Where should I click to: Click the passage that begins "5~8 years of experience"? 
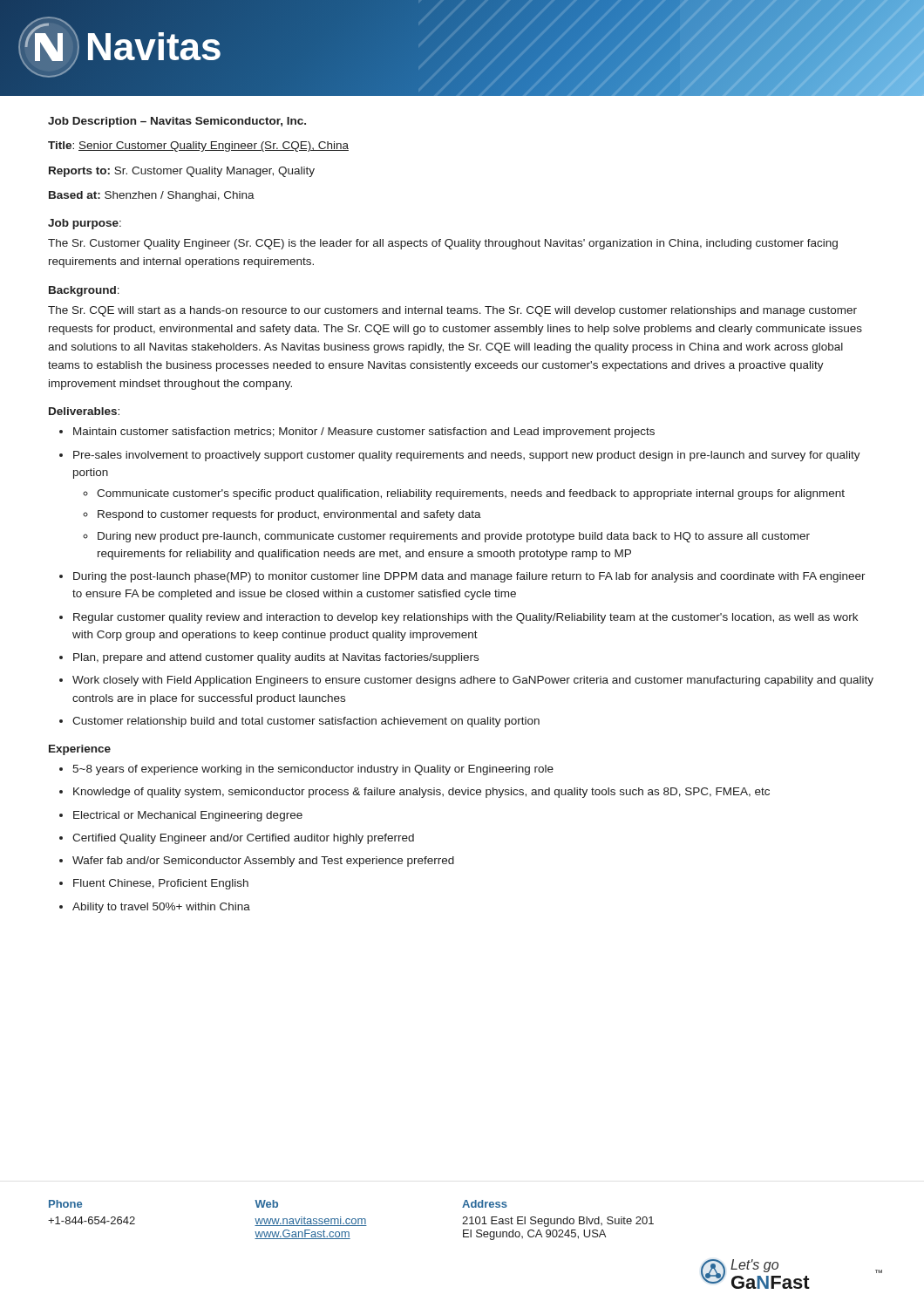click(x=313, y=769)
